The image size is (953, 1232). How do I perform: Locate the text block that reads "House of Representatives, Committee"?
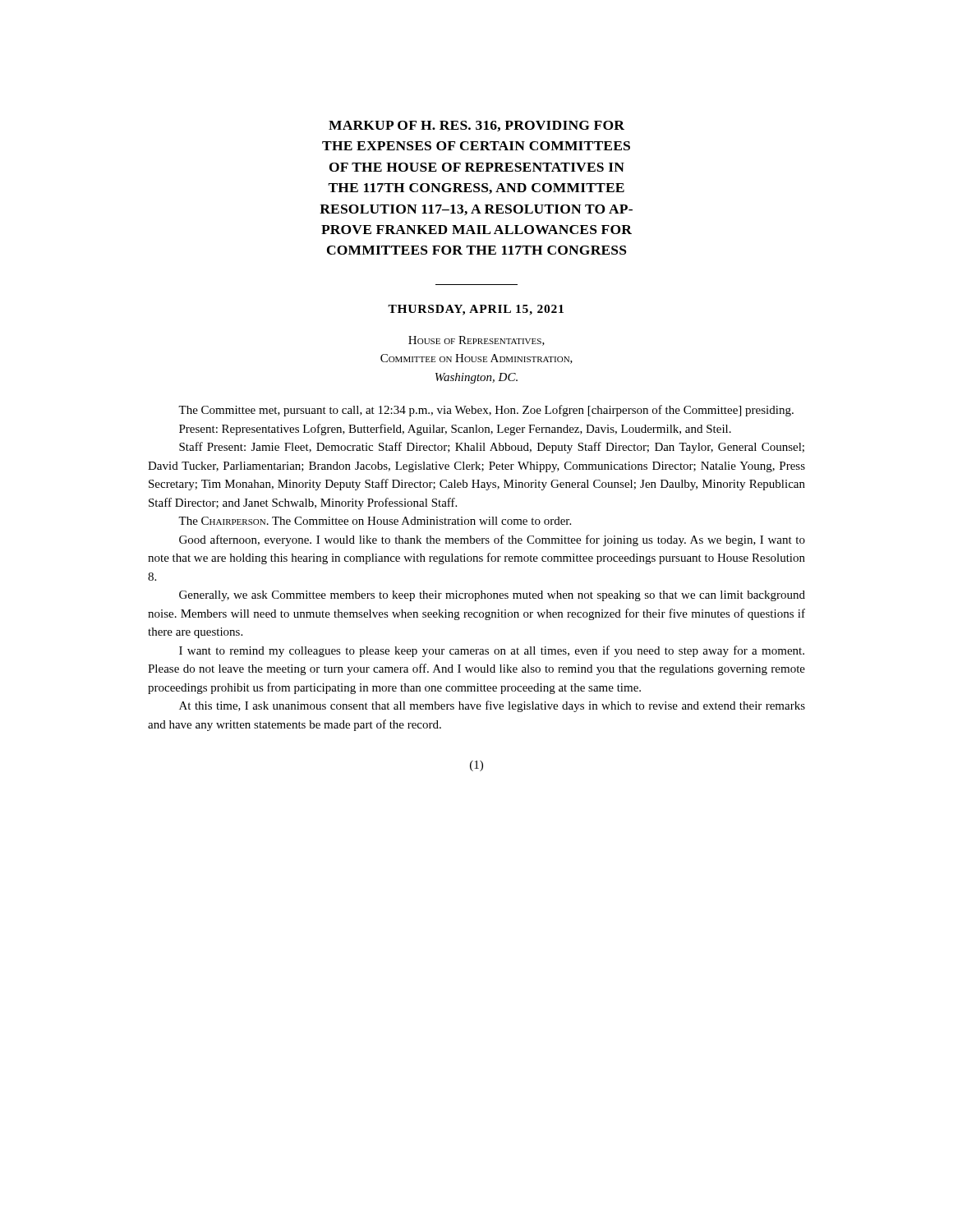tap(476, 358)
